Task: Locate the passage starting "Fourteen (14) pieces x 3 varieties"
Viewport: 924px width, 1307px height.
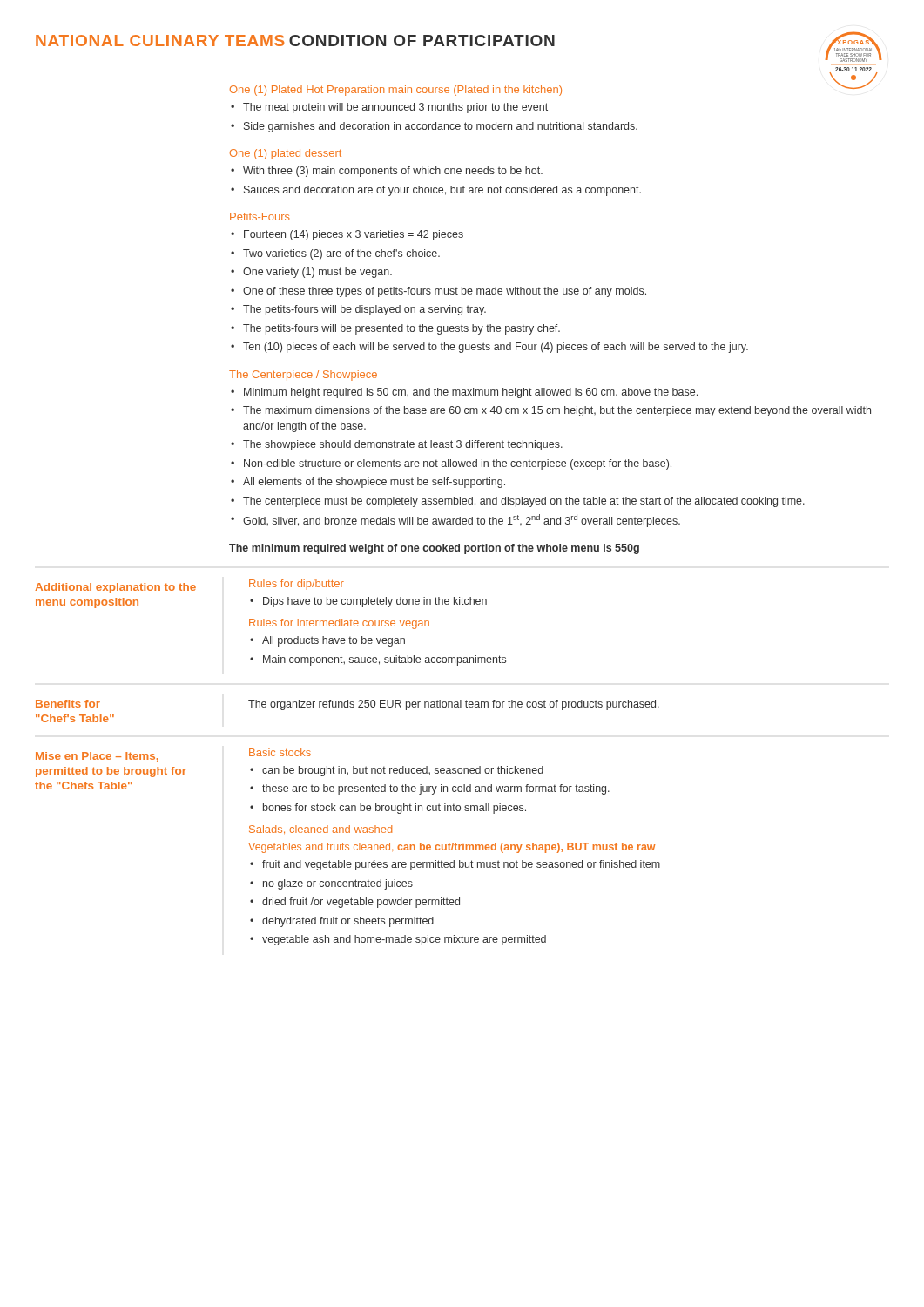Action: [353, 234]
